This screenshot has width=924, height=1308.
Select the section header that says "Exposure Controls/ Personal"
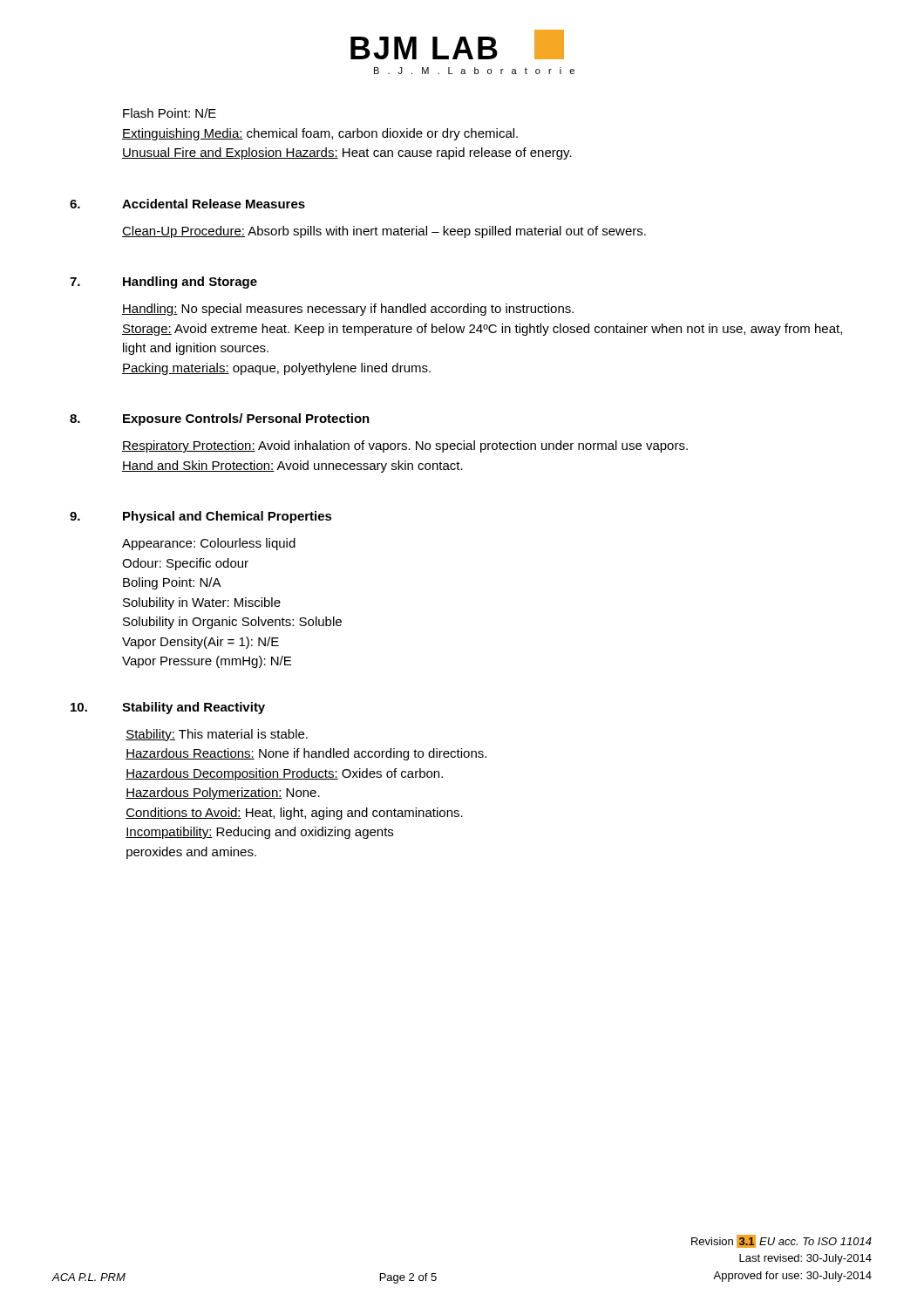pos(246,418)
